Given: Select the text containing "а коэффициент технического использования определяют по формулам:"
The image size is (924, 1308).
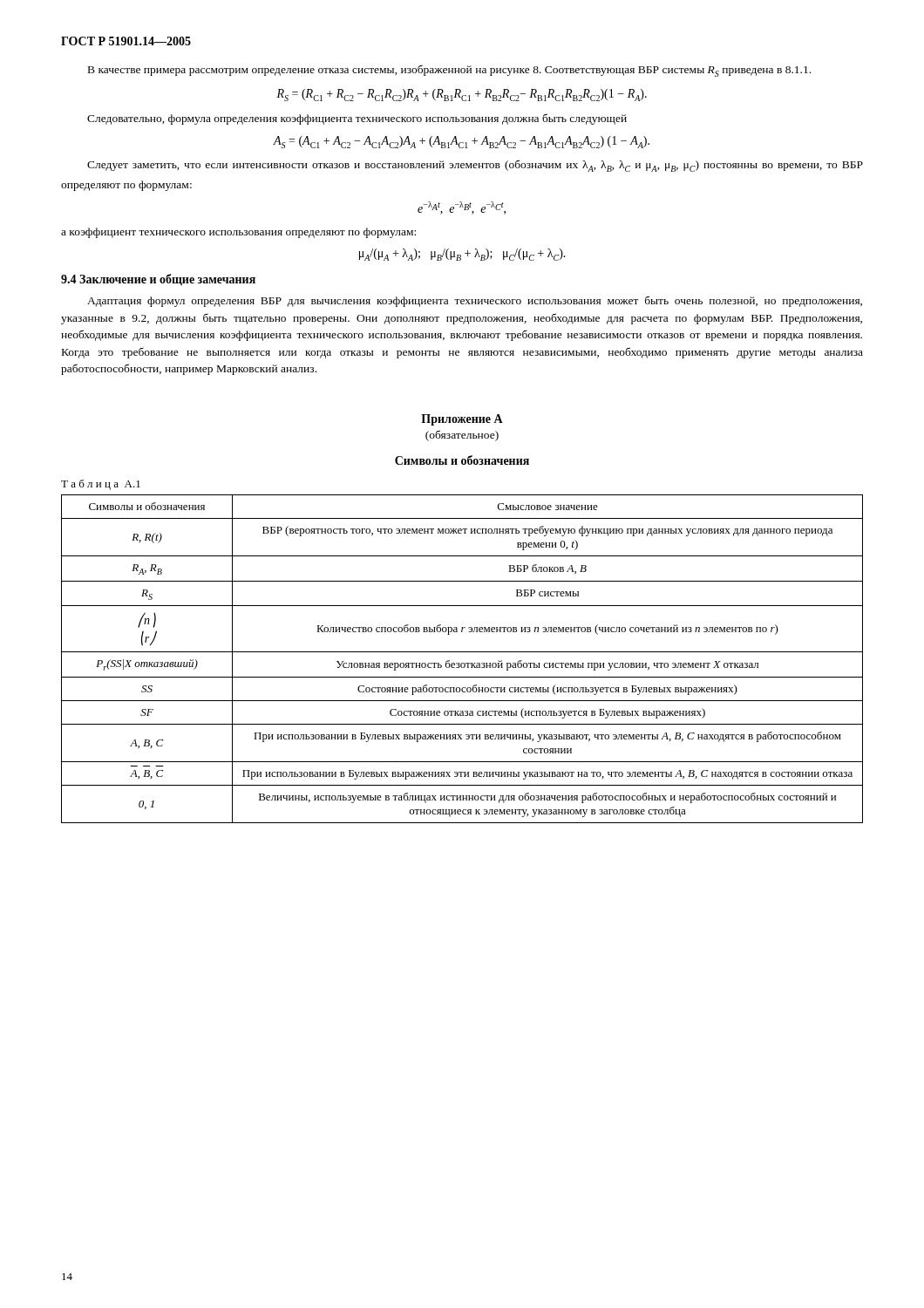Looking at the screenshot, I should click(239, 231).
